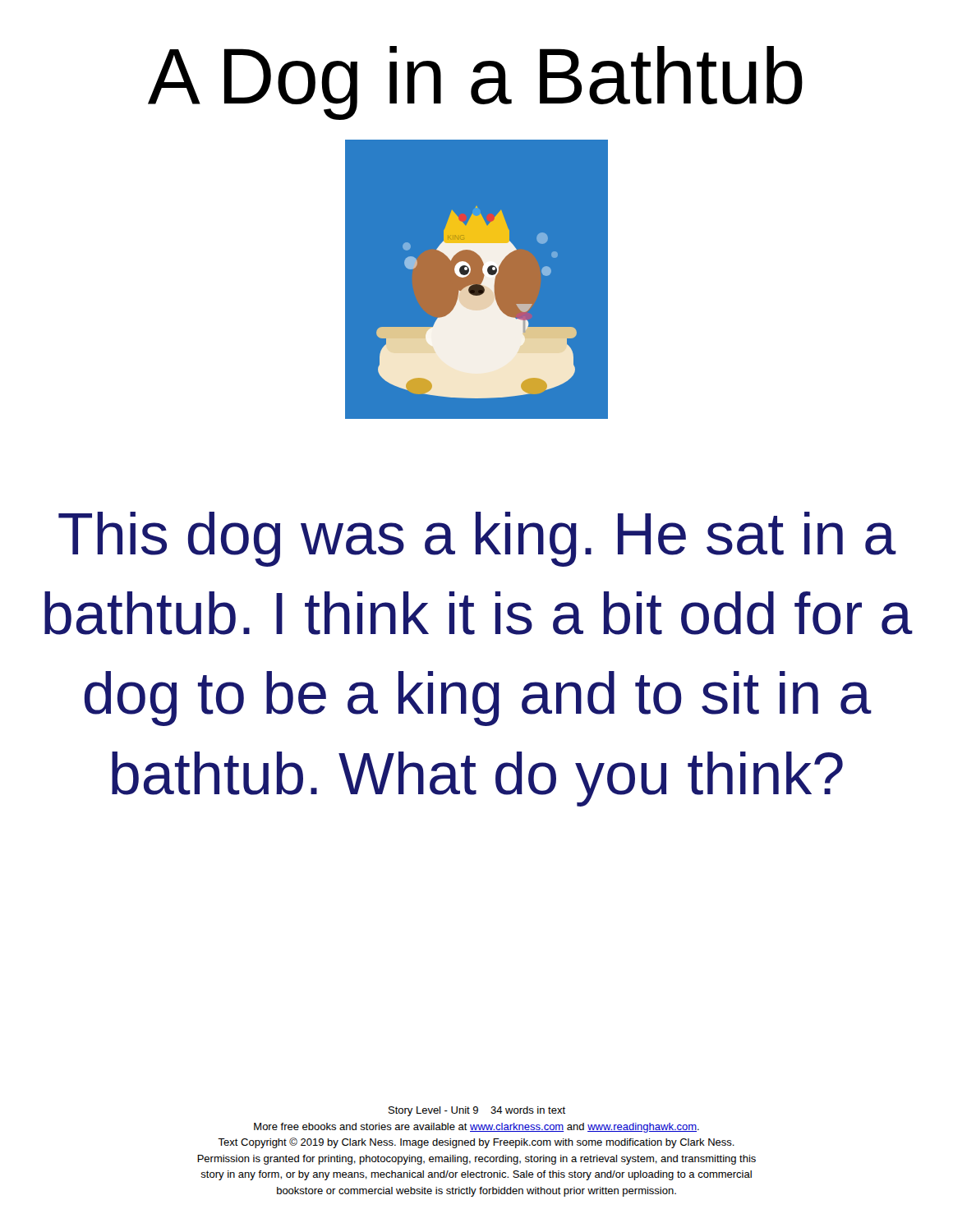953x1232 pixels.
Task: Select the title that reads "A Dog in a Bathtub"
Action: pos(476,76)
